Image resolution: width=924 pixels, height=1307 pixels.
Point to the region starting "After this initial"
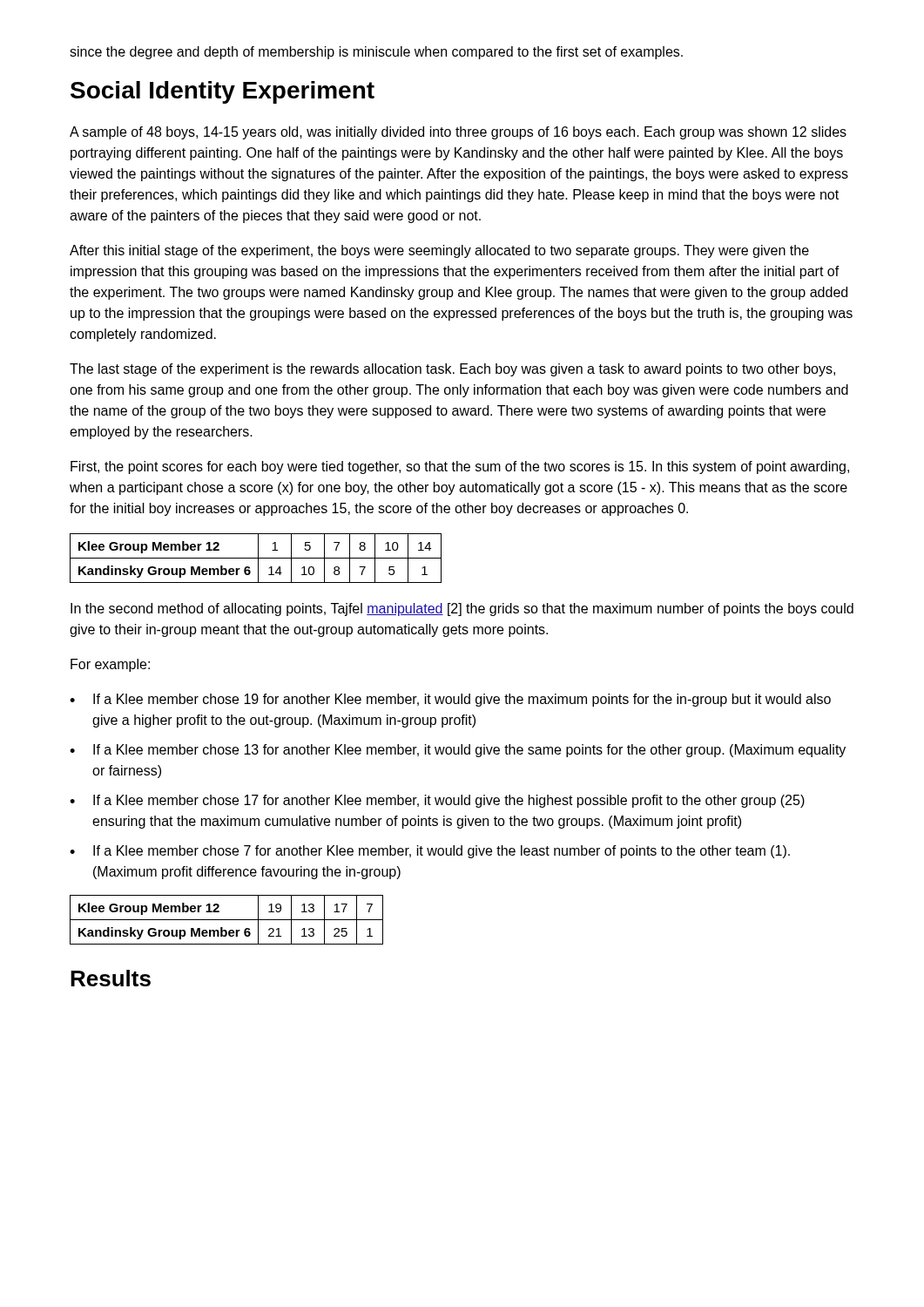pyautogui.click(x=461, y=292)
